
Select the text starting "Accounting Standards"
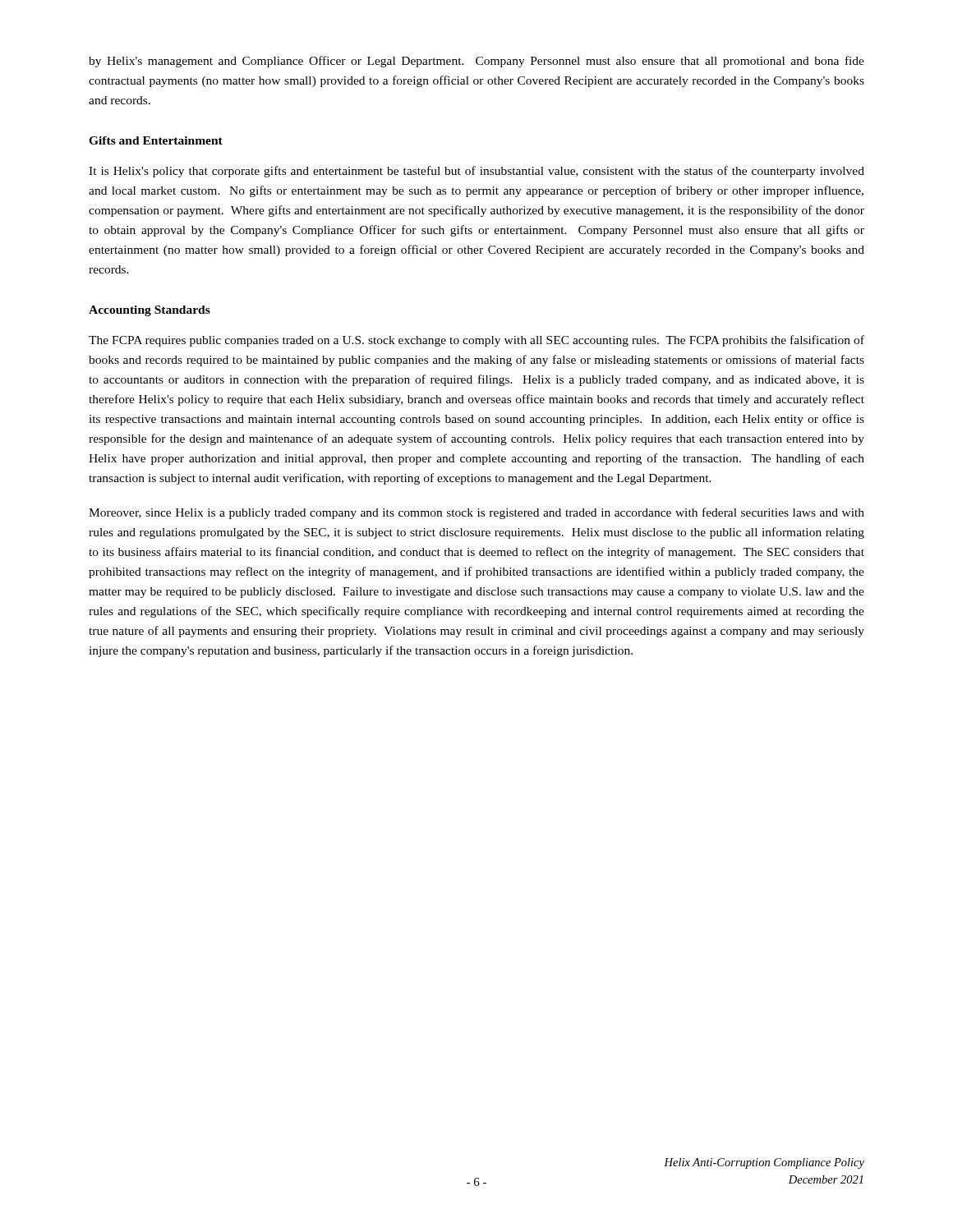pyautogui.click(x=149, y=309)
